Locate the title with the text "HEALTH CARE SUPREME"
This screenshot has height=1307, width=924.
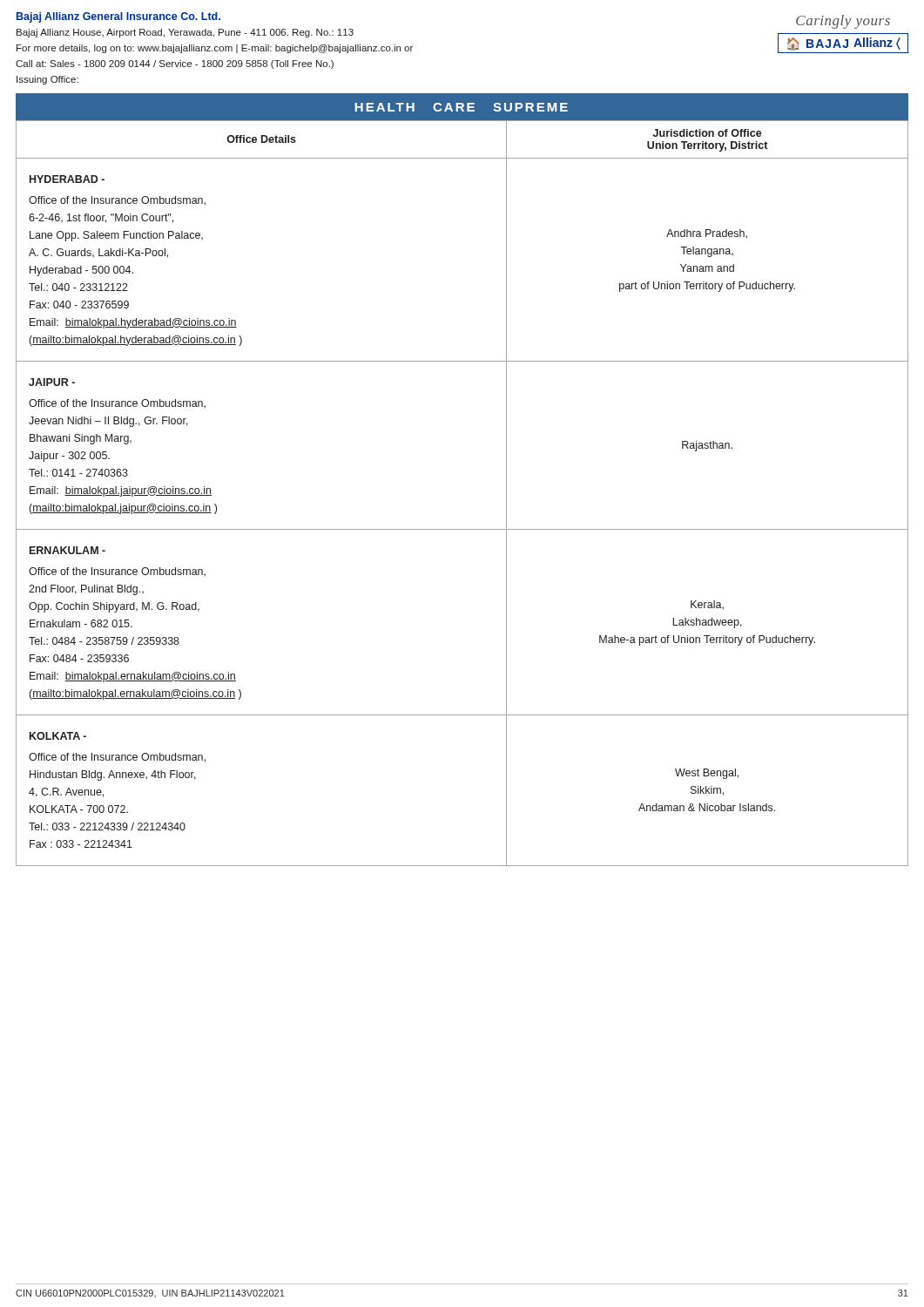[462, 106]
